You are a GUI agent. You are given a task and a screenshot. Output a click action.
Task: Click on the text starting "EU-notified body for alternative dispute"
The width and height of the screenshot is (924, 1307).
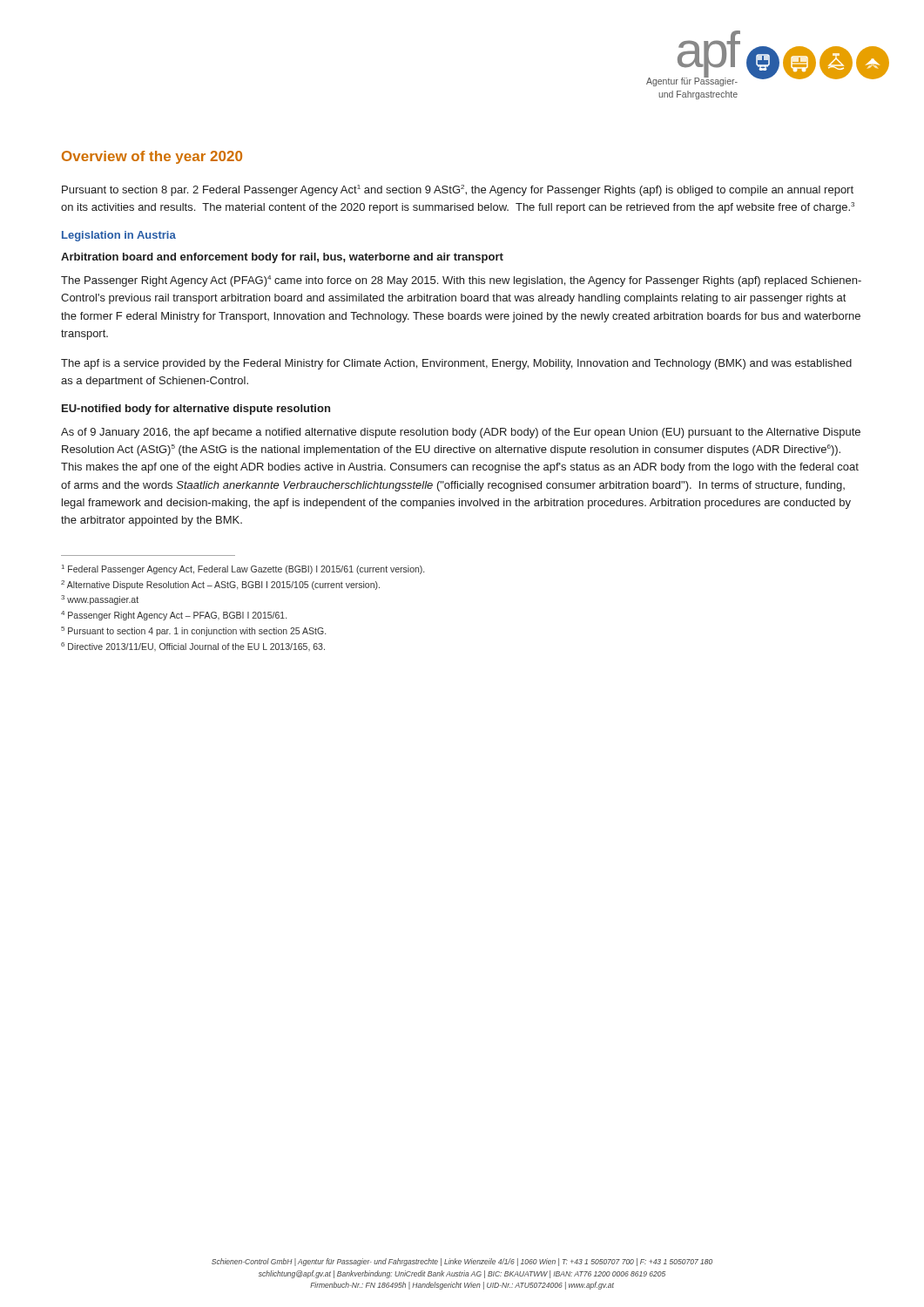(x=196, y=408)
